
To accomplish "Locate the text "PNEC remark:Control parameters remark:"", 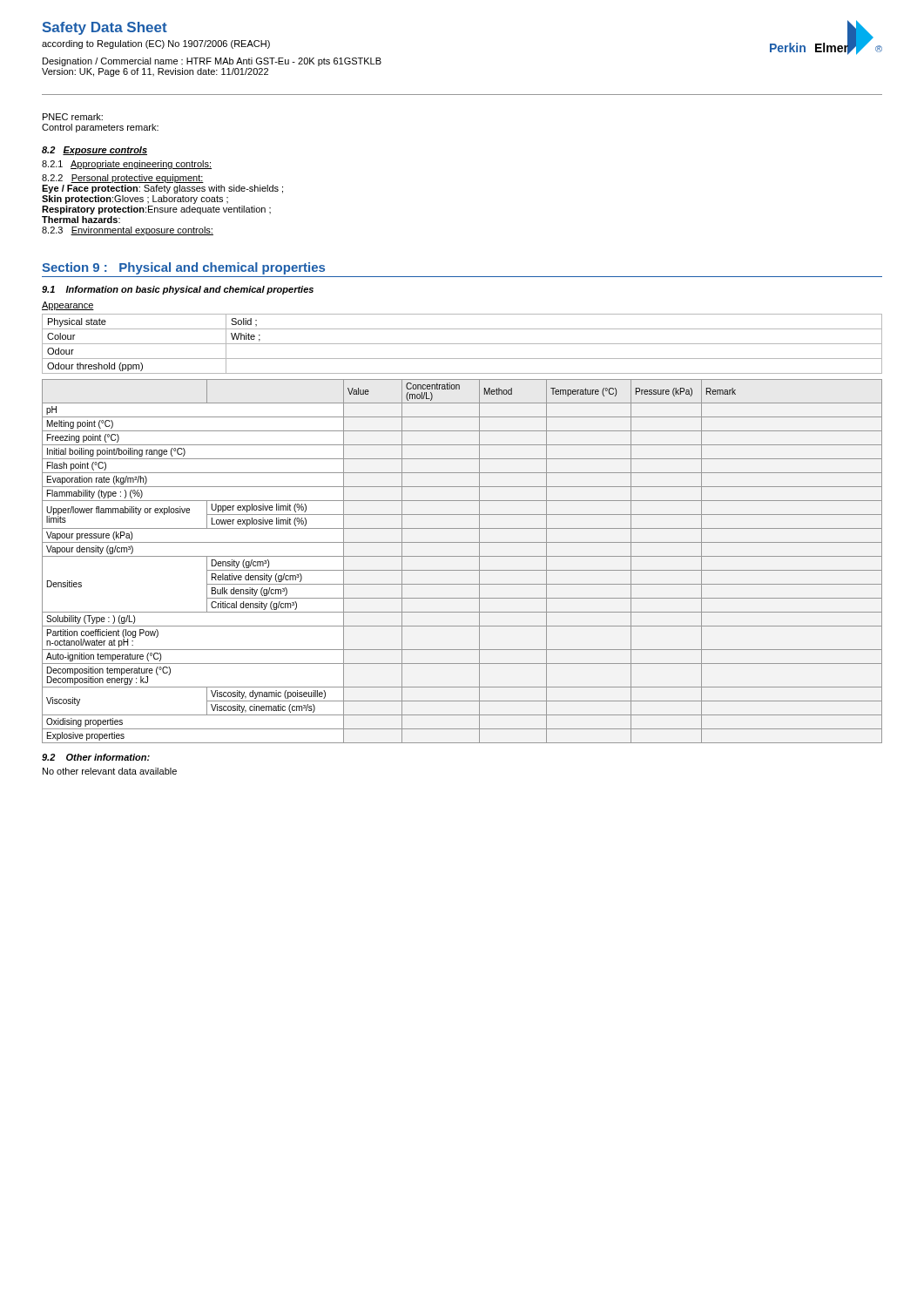I will (x=100, y=122).
